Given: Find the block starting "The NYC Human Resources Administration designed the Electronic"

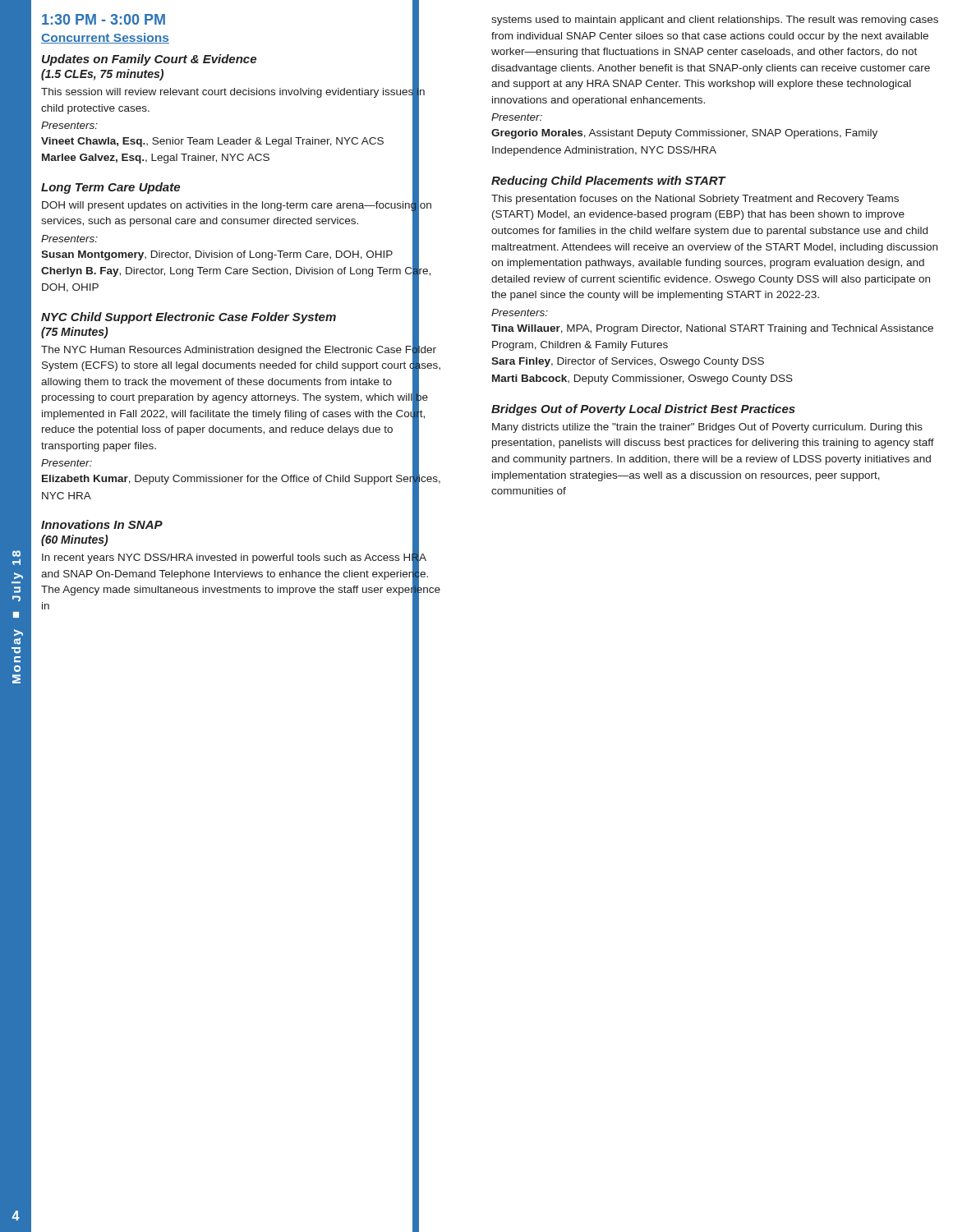Looking at the screenshot, I should pos(241,397).
